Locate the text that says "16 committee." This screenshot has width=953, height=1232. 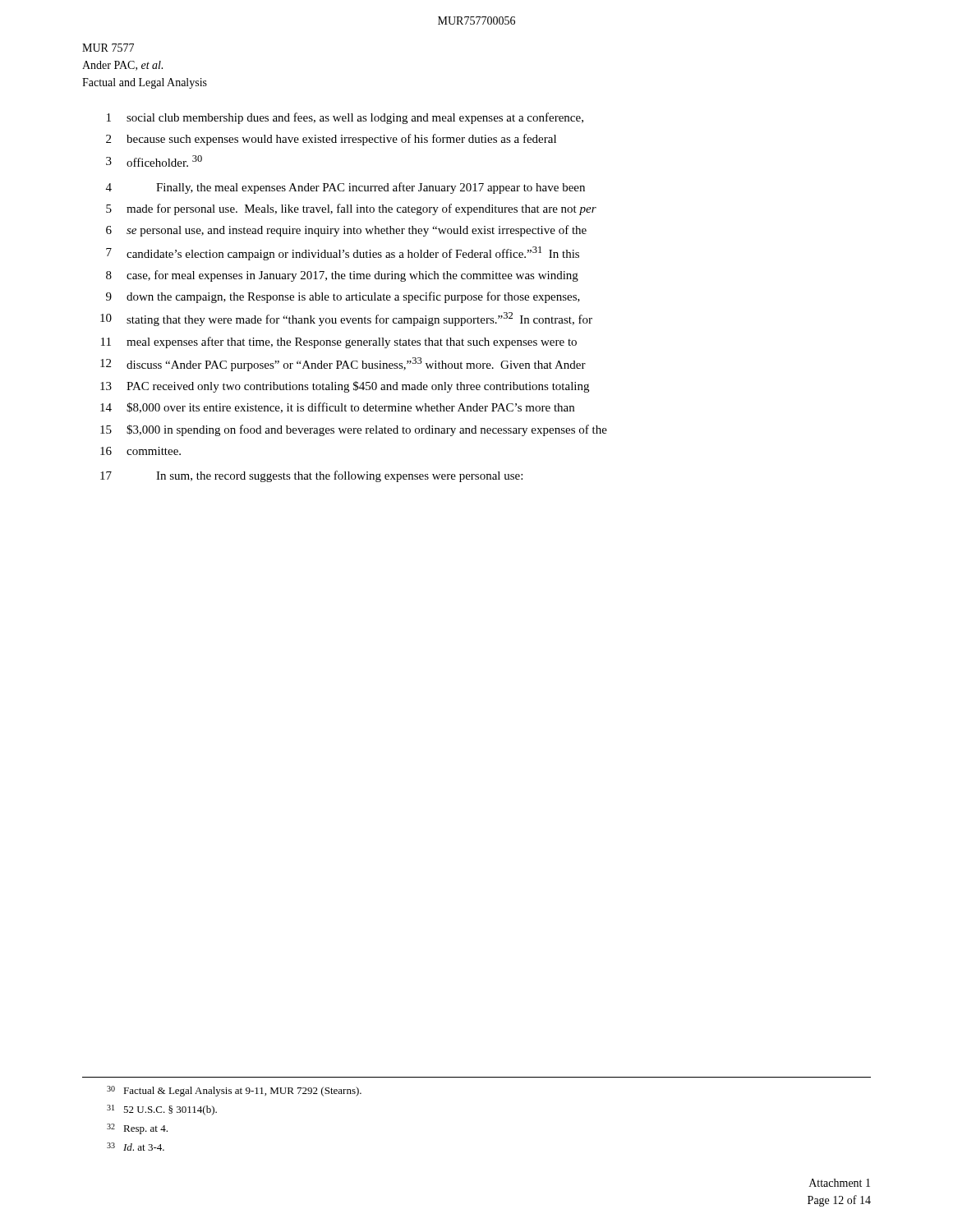coord(140,451)
